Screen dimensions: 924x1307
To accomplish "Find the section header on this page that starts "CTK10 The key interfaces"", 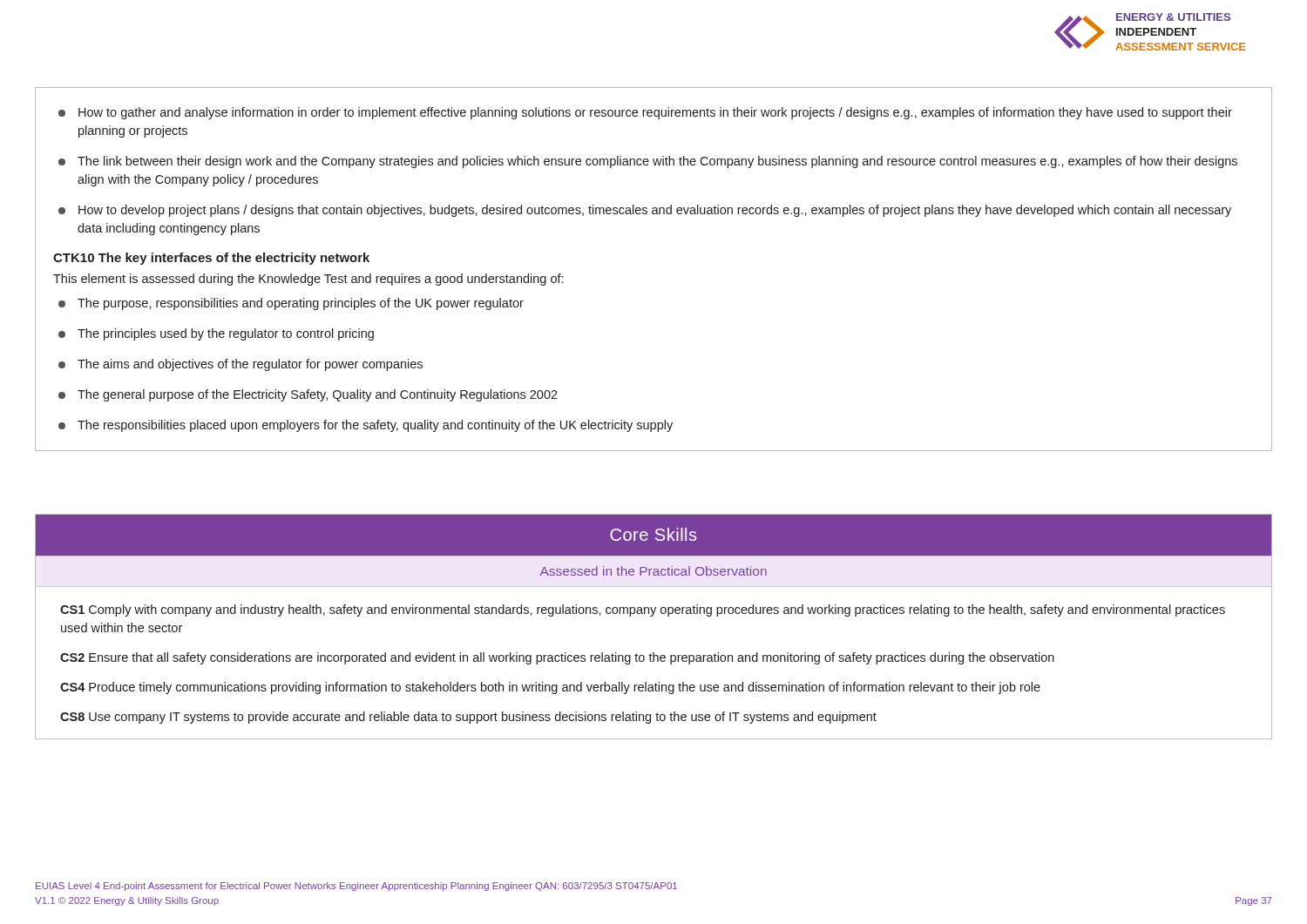I will click(212, 257).
